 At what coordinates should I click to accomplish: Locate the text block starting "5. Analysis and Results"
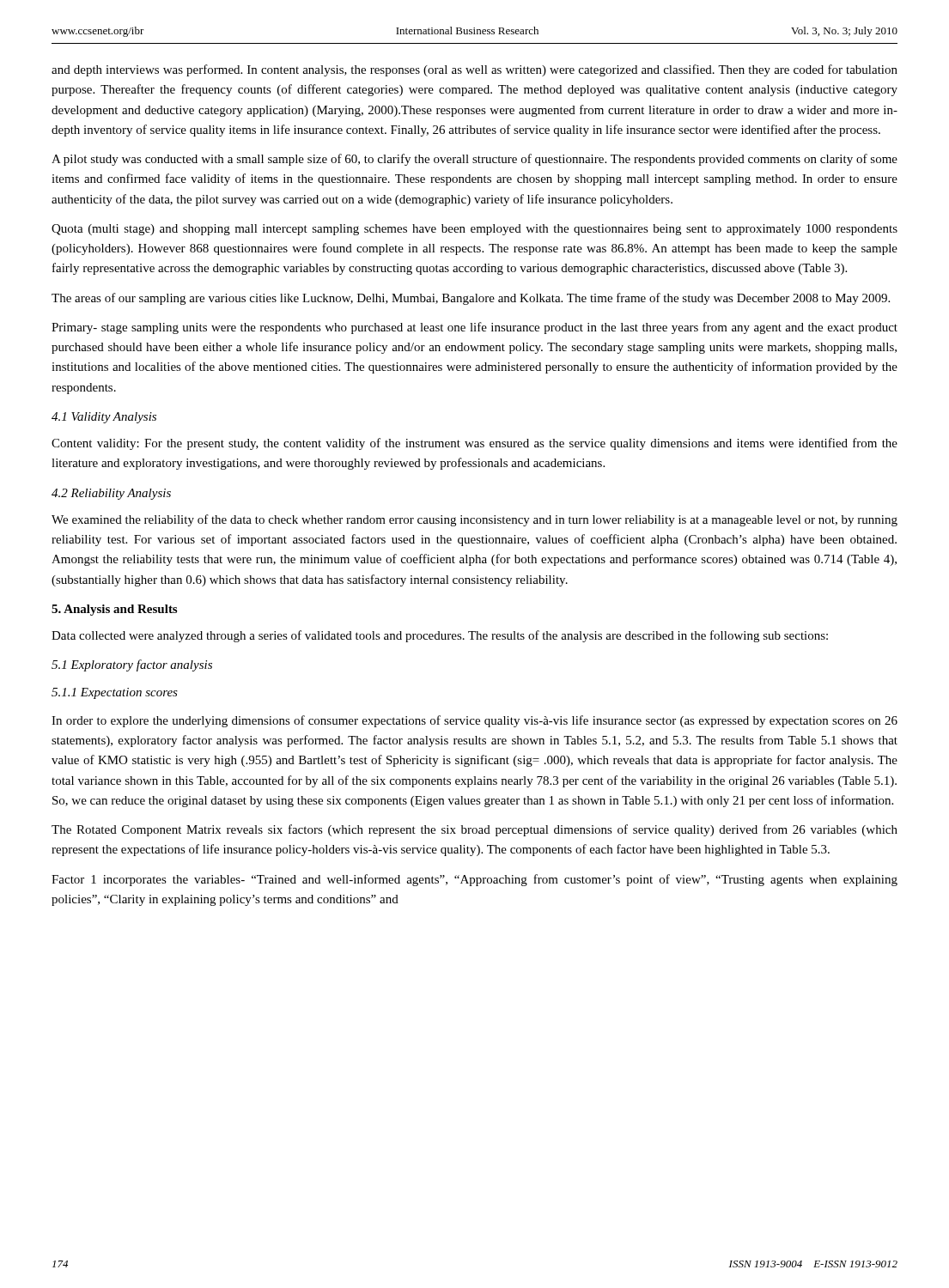click(x=115, y=609)
